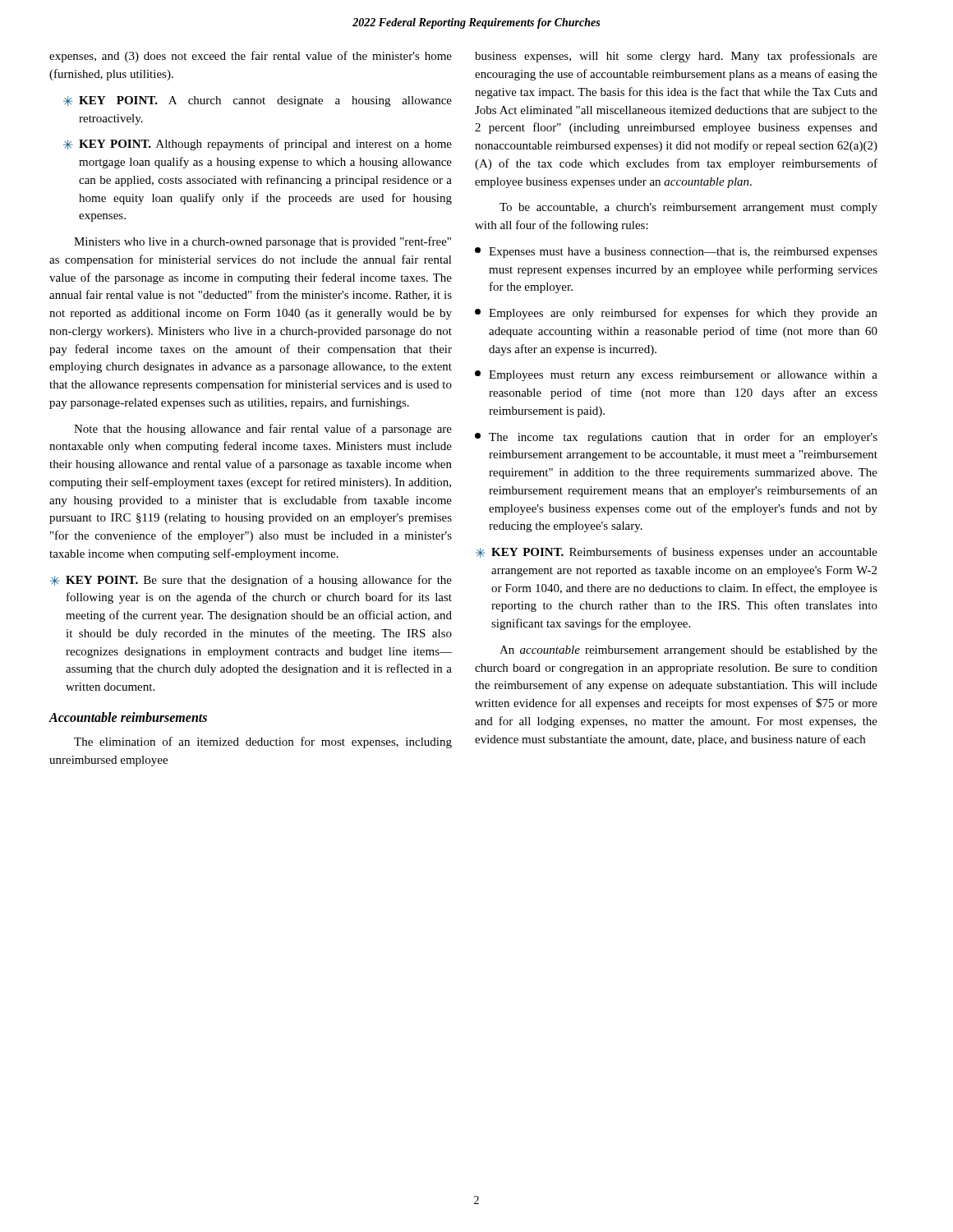
Task: Find the text block that says "business expenses, will hit"
Action: point(676,119)
